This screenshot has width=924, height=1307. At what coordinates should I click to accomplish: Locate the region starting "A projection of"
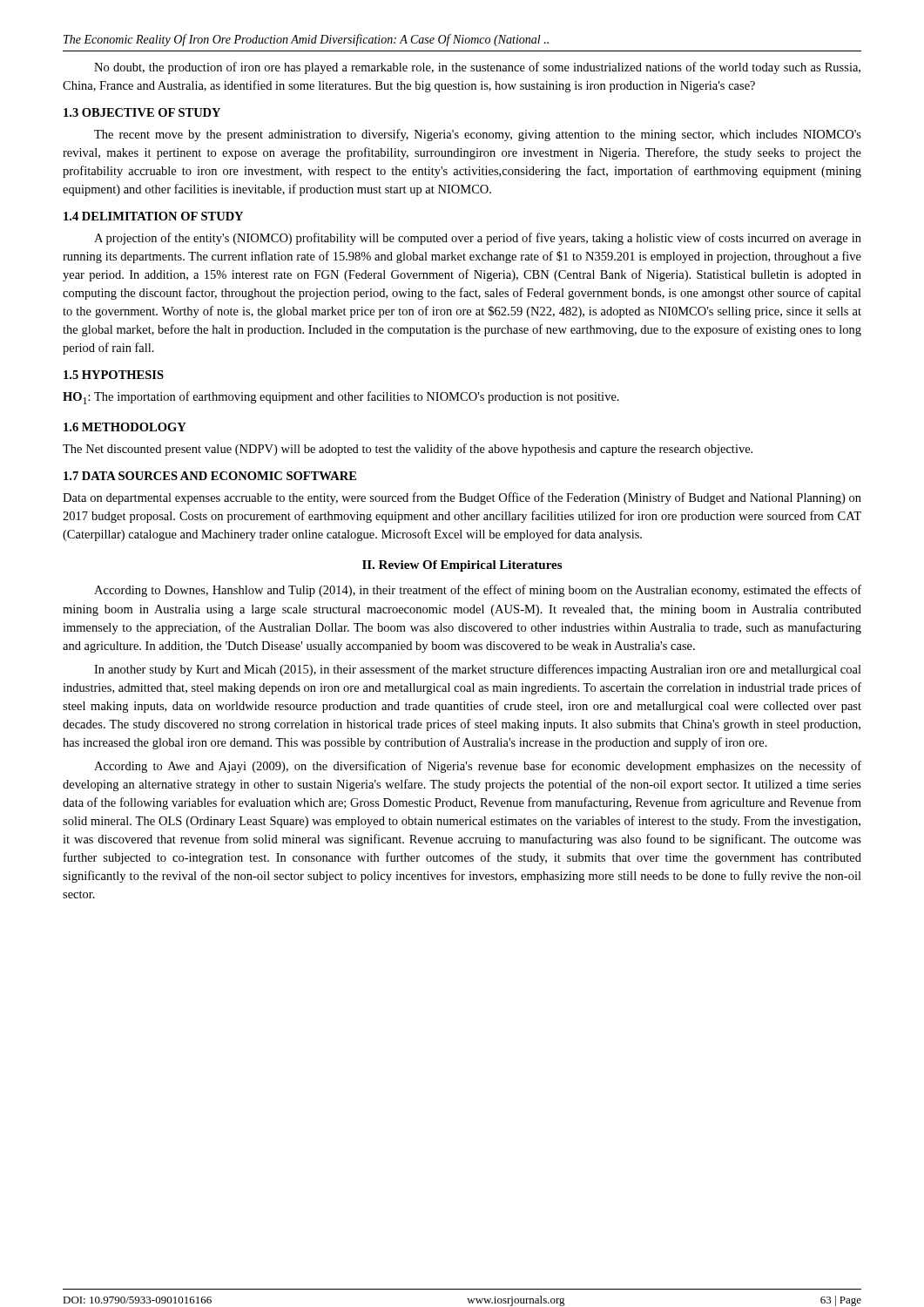click(462, 293)
